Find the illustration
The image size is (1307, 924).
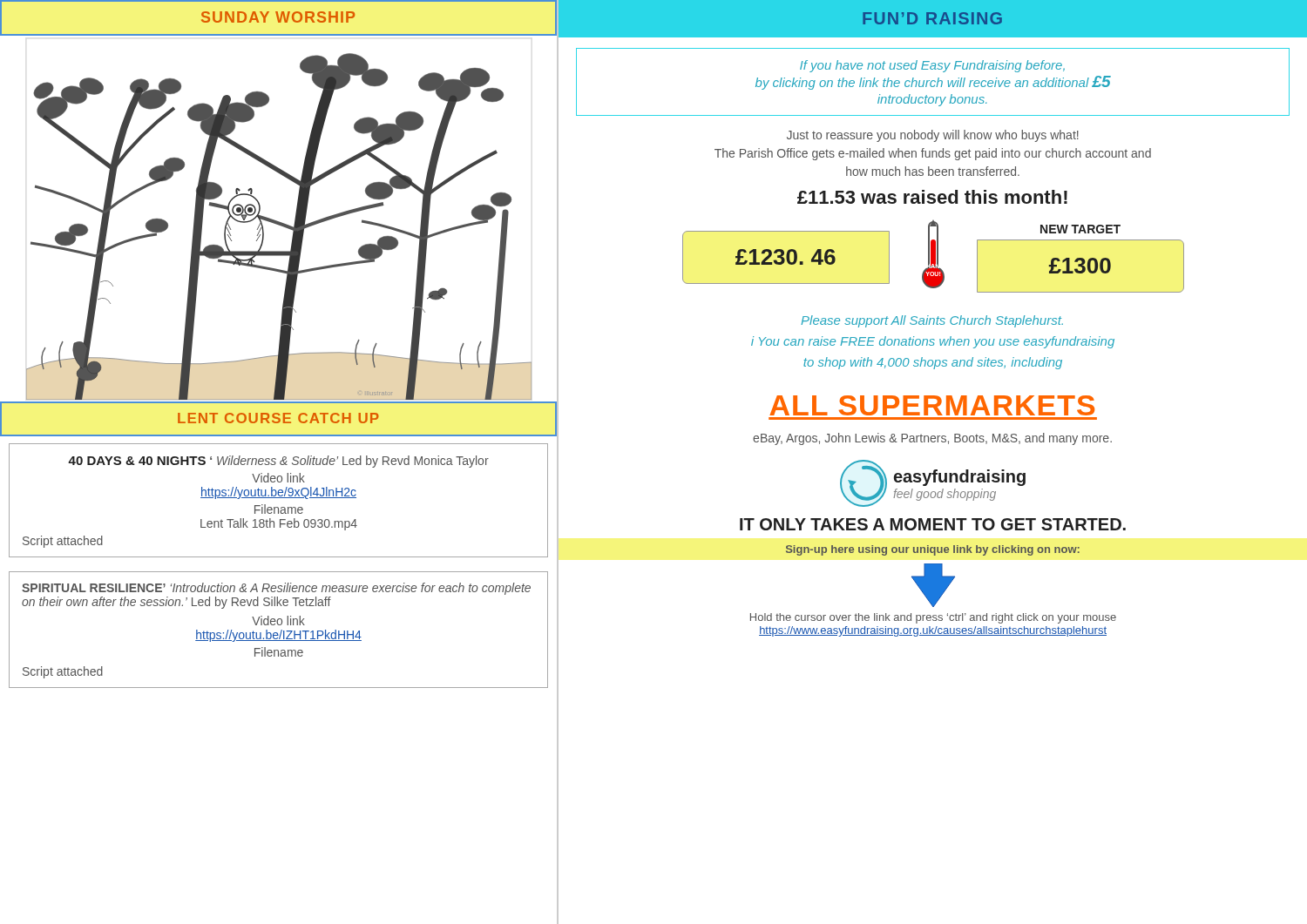[x=278, y=219]
